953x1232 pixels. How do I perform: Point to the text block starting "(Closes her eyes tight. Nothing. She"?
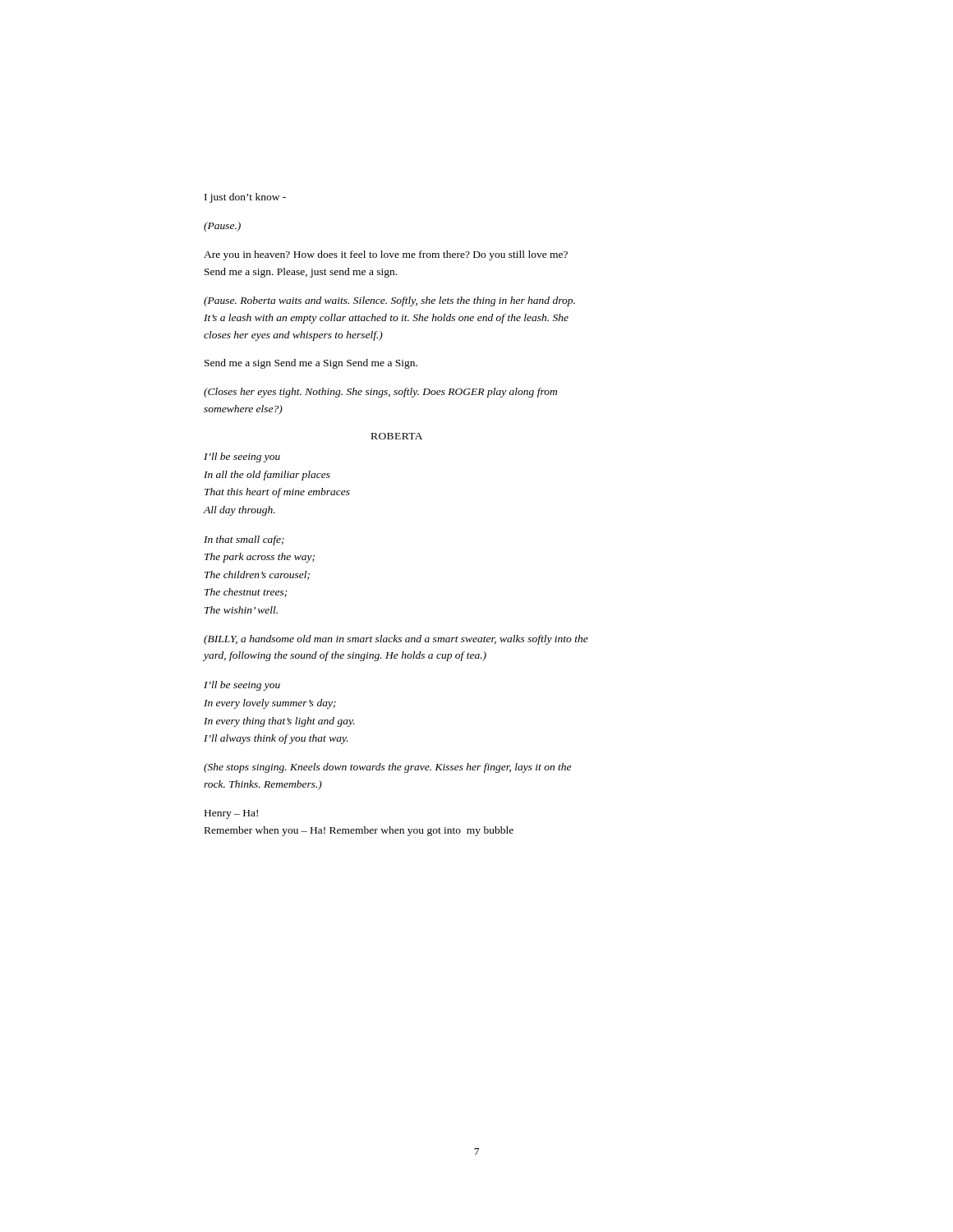pyautogui.click(x=381, y=400)
